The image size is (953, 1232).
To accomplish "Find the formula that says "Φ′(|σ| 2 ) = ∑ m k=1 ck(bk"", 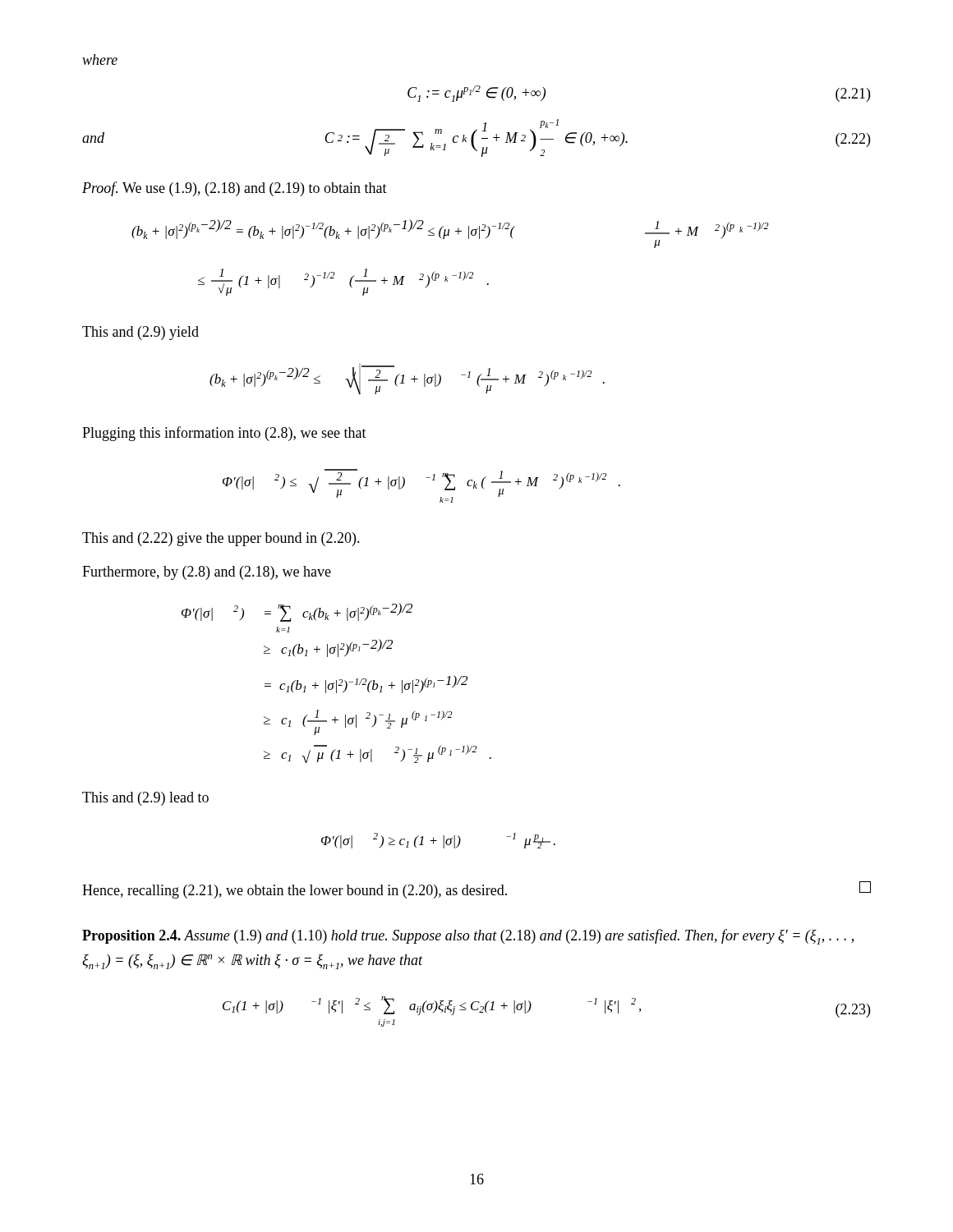I will (460, 685).
